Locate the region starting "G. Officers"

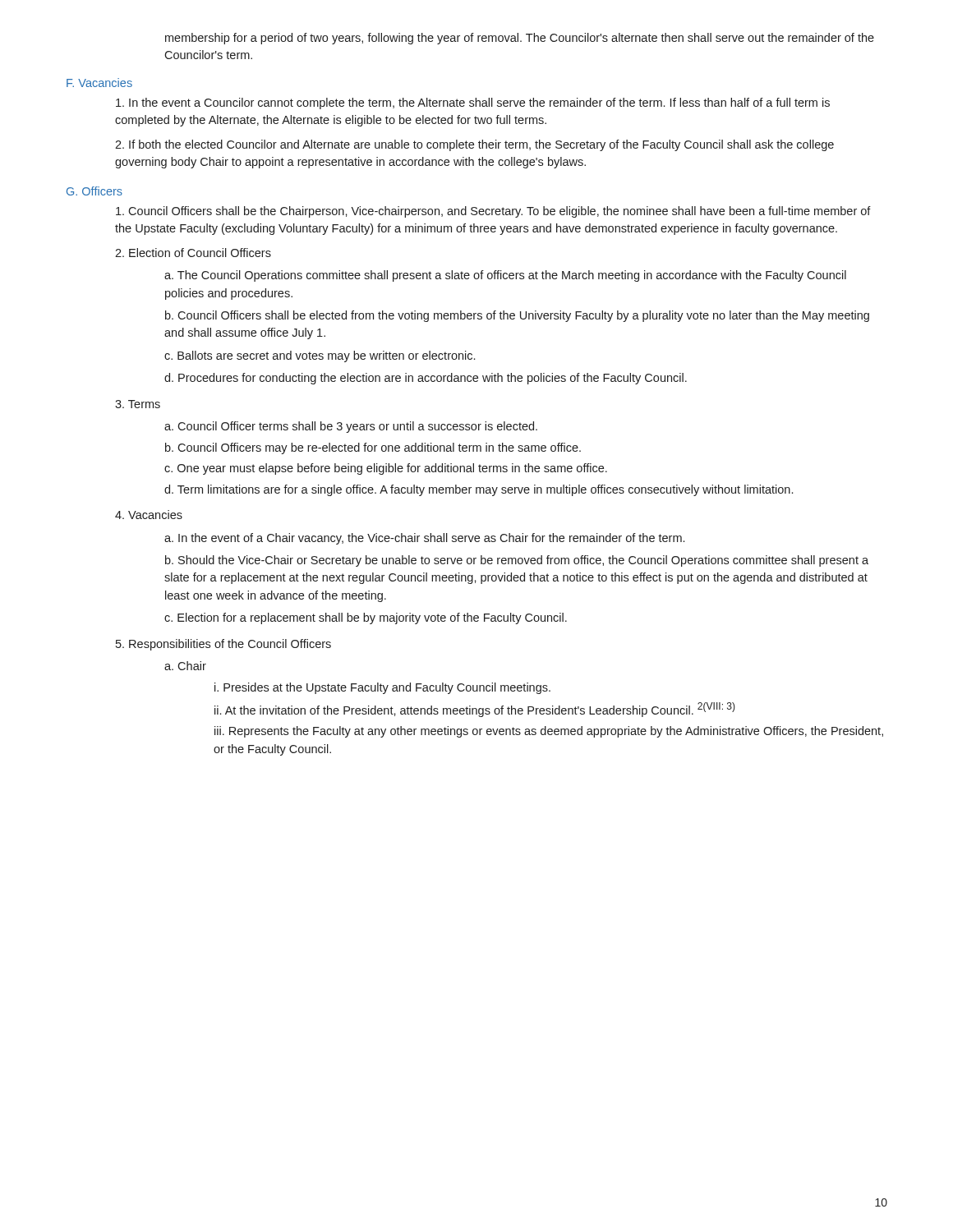click(94, 191)
